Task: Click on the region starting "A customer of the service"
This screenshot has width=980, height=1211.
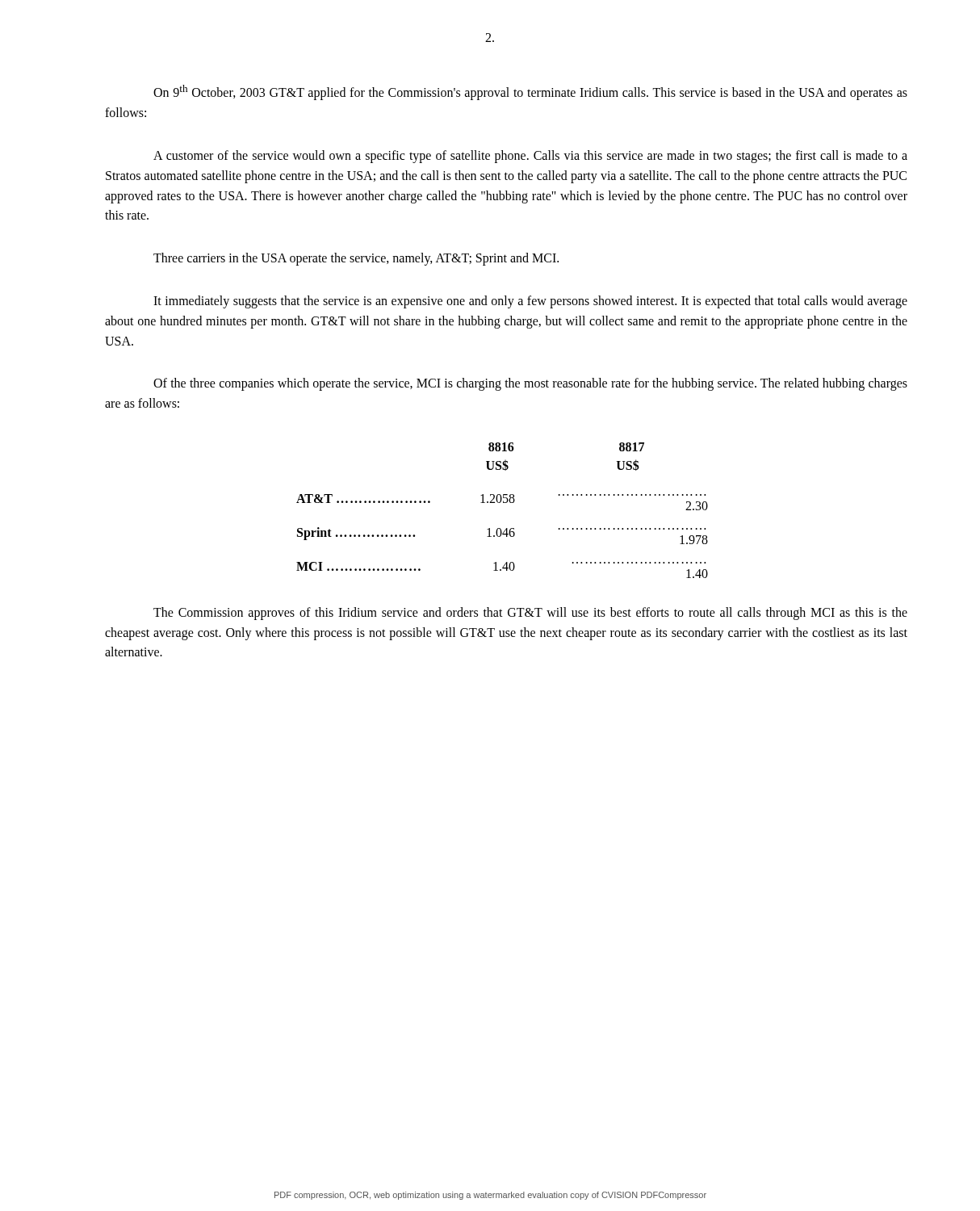Action: (506, 185)
